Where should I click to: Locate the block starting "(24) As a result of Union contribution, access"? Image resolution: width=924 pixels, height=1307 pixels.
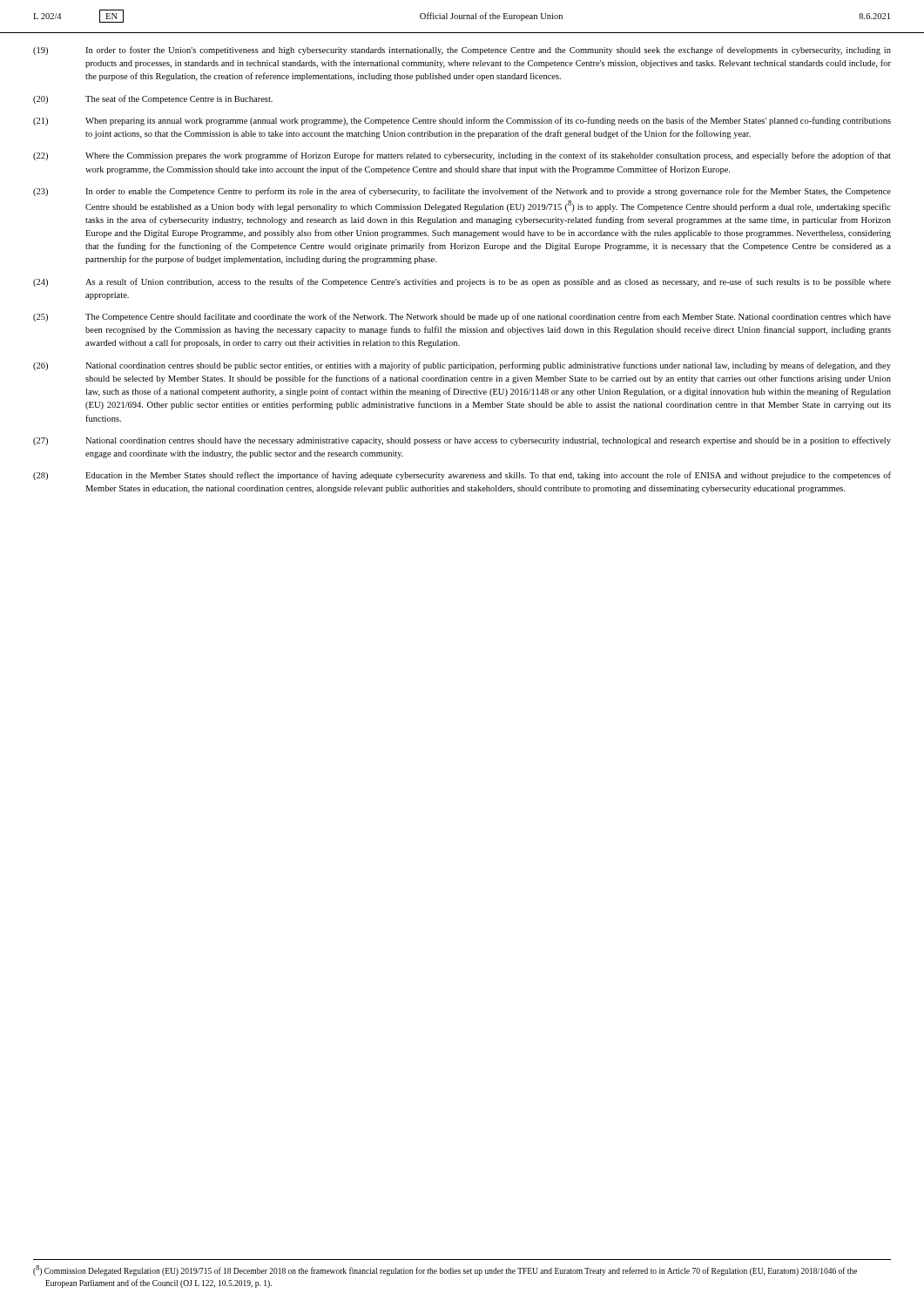pos(462,288)
